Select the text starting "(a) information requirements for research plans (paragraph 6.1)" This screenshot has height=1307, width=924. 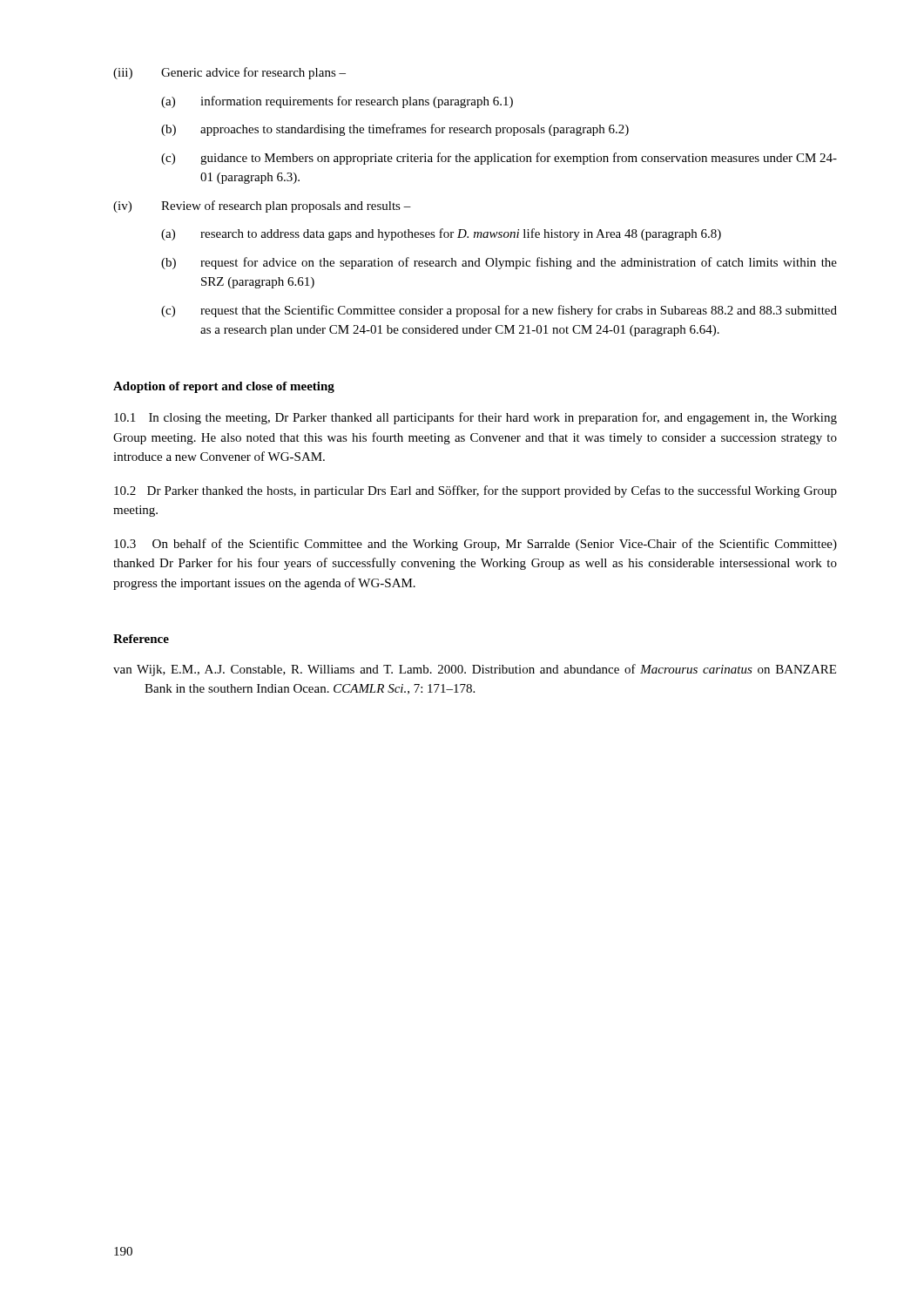point(499,101)
